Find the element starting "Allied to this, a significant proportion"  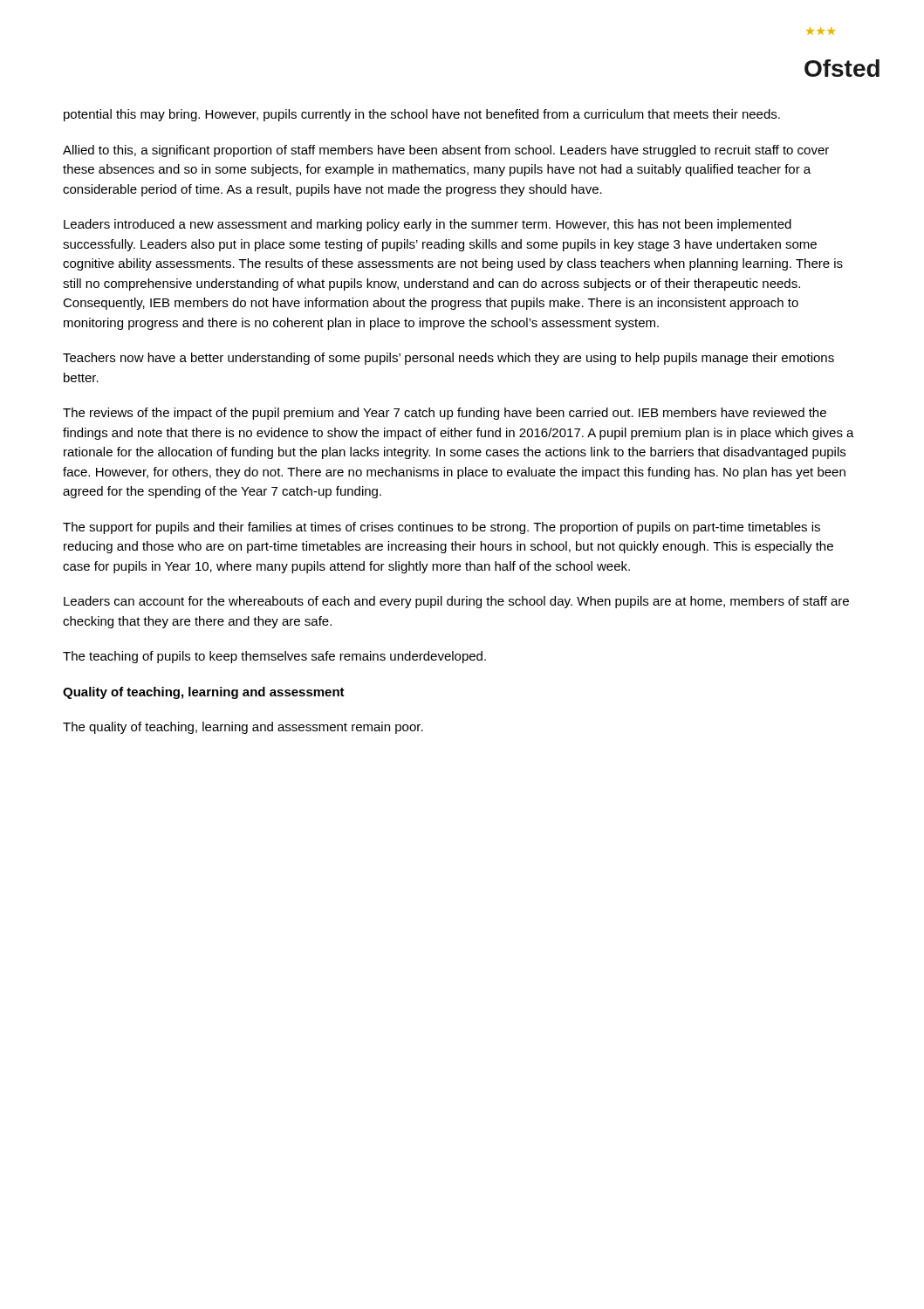pos(462,170)
